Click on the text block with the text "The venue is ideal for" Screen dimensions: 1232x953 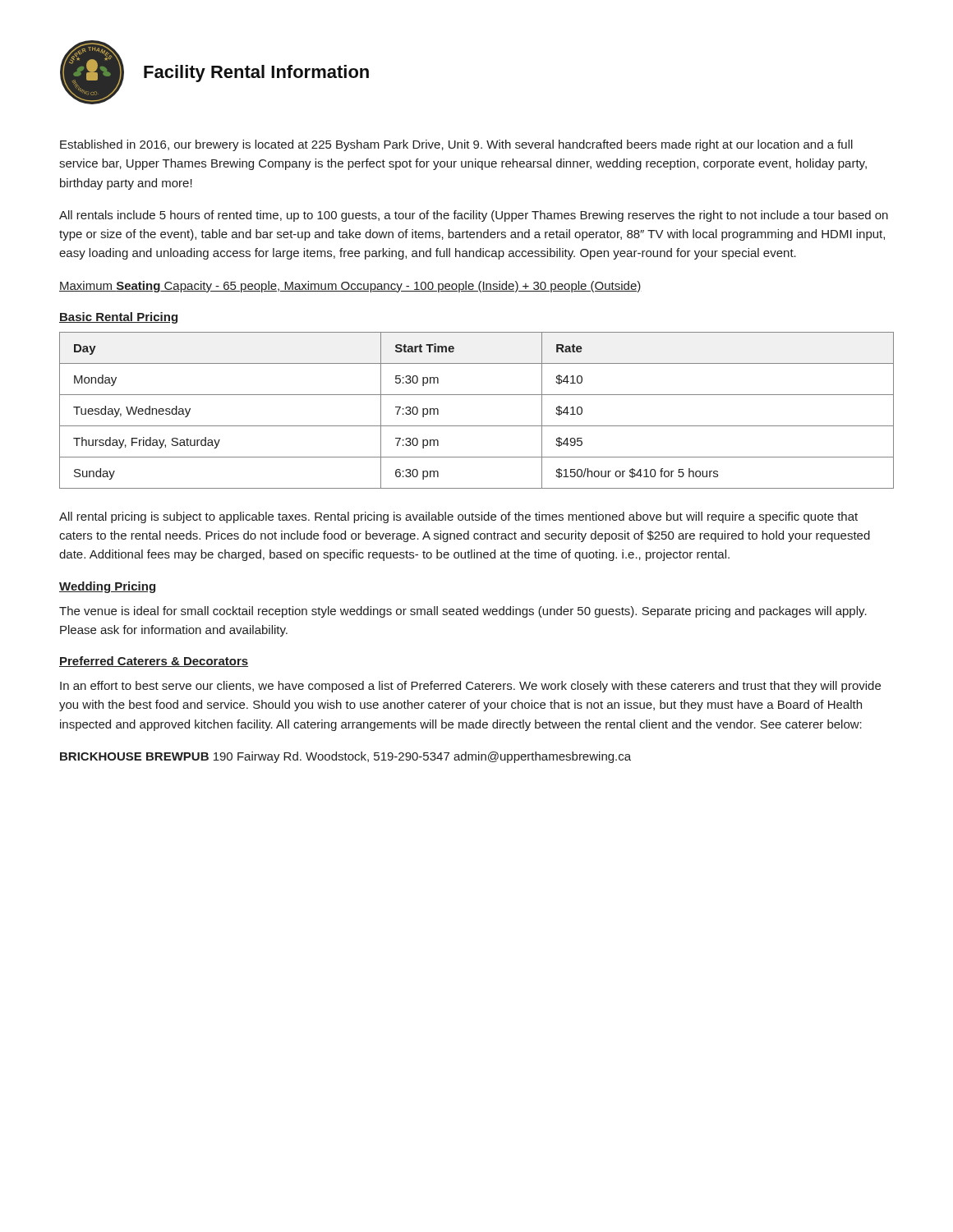(463, 620)
